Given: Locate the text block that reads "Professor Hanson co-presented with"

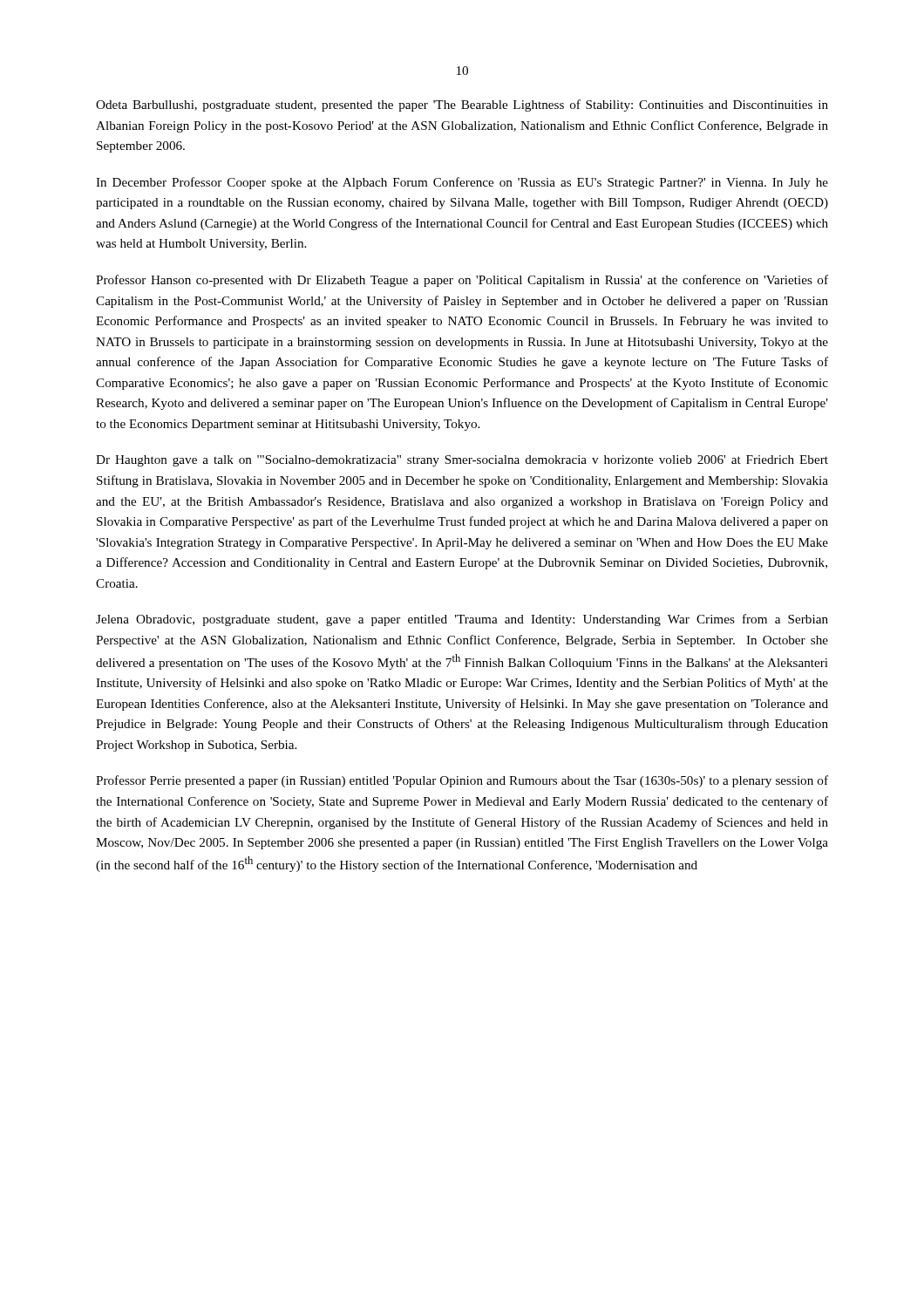Looking at the screenshot, I should [x=462, y=351].
